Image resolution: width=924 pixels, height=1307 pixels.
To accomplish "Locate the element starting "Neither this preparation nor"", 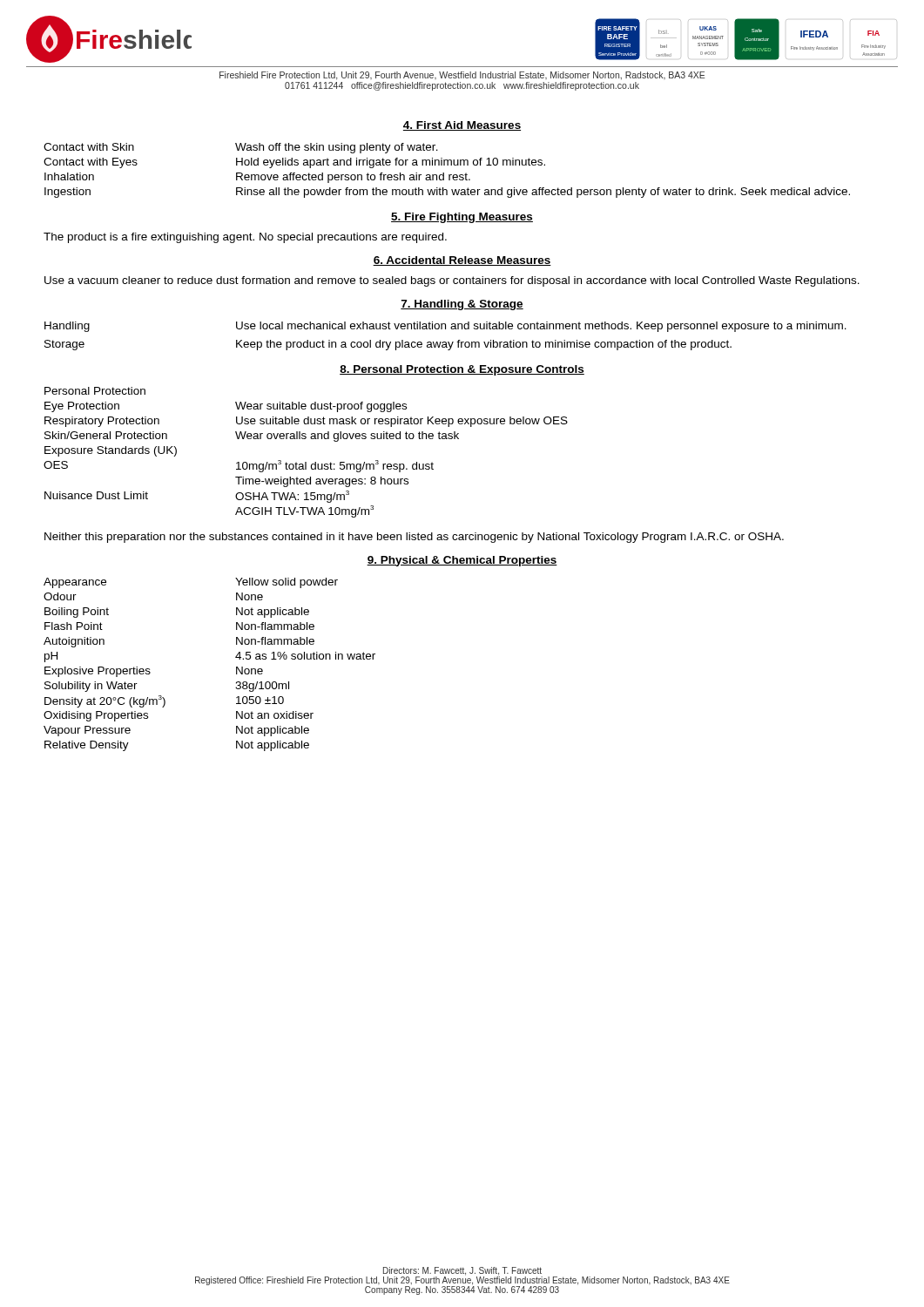I will (414, 536).
